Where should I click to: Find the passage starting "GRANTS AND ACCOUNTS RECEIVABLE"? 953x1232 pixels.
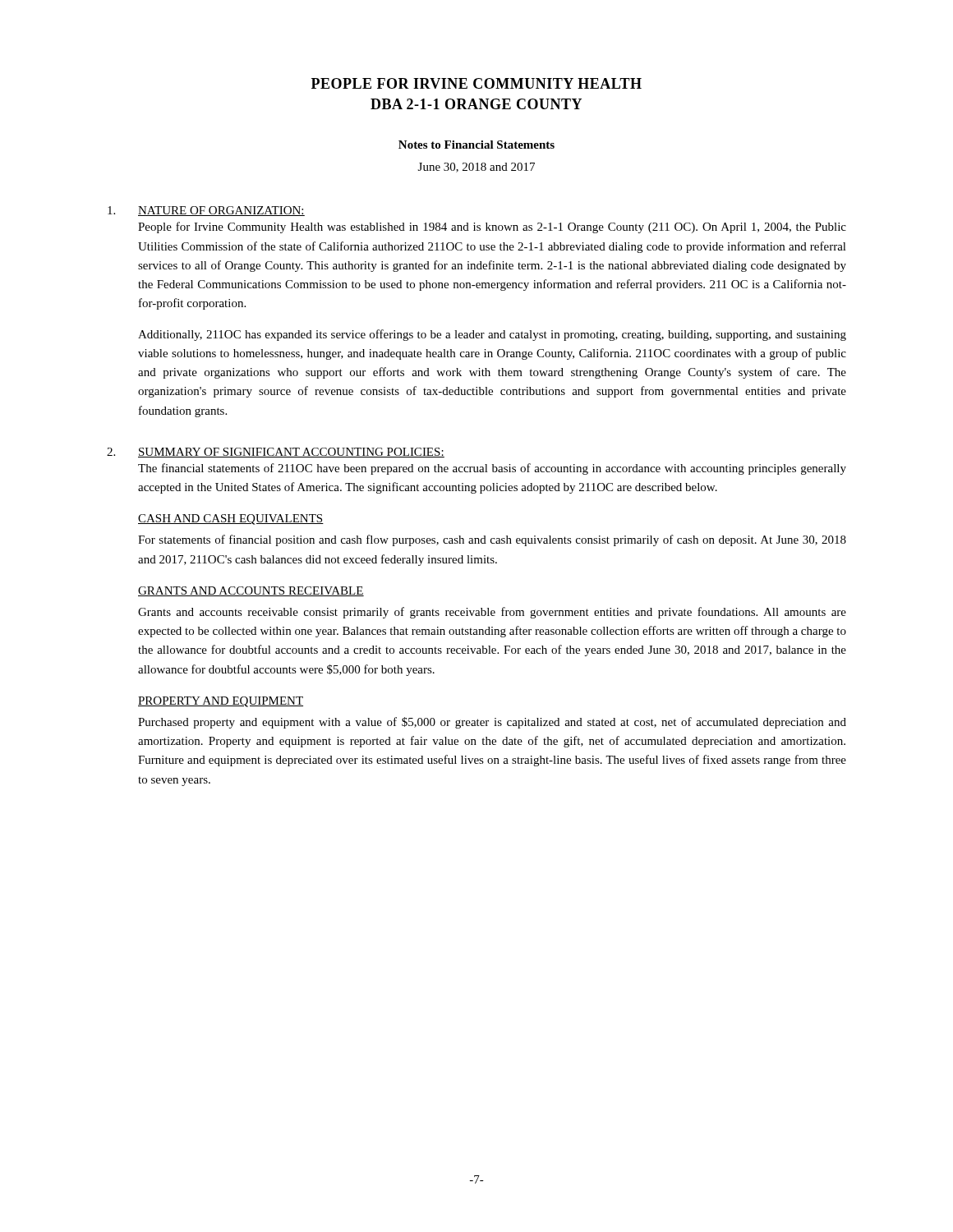tap(251, 590)
